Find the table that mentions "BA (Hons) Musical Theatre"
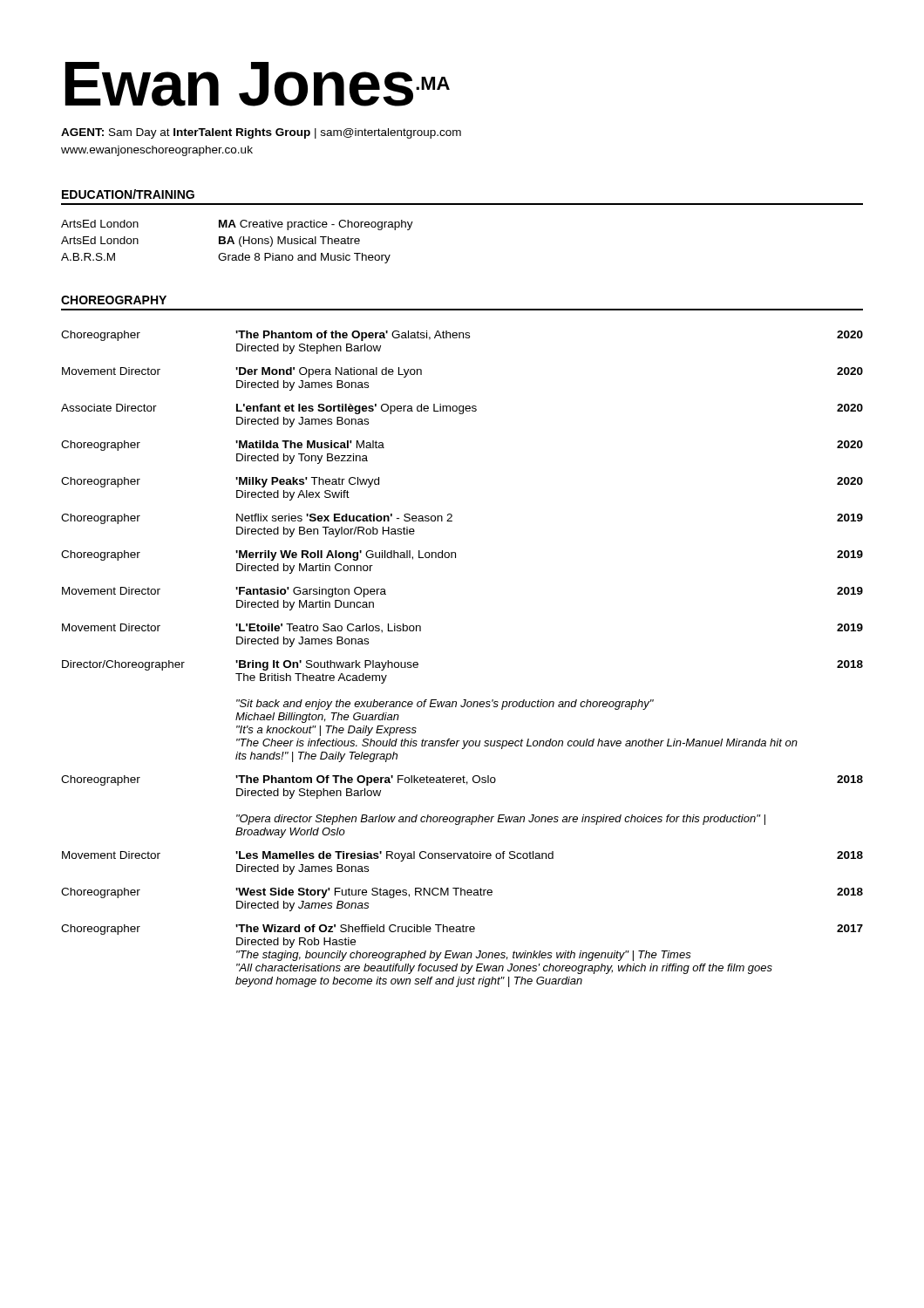The image size is (924, 1308). tap(462, 240)
